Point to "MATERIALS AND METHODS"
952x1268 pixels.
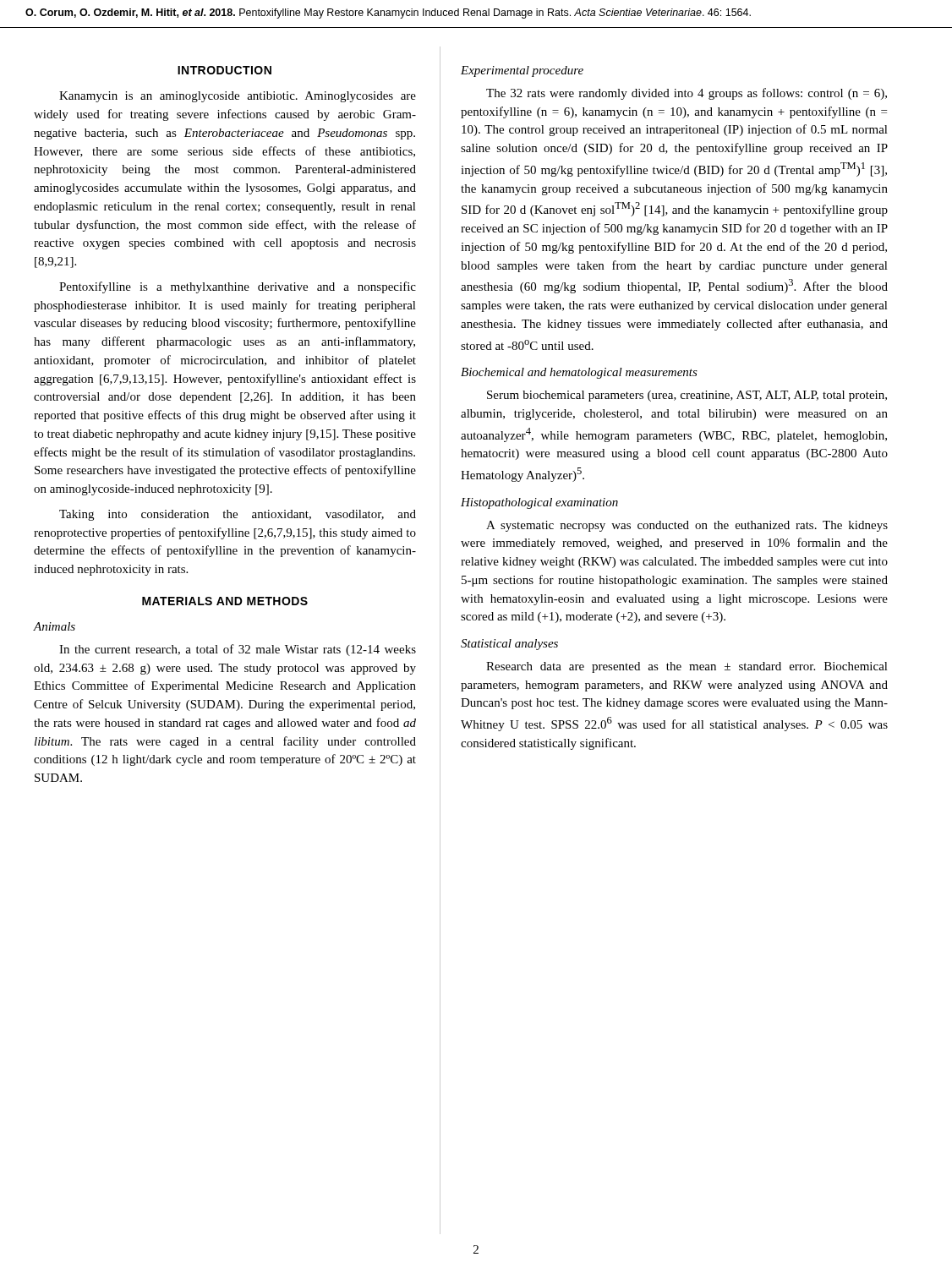[x=225, y=601]
